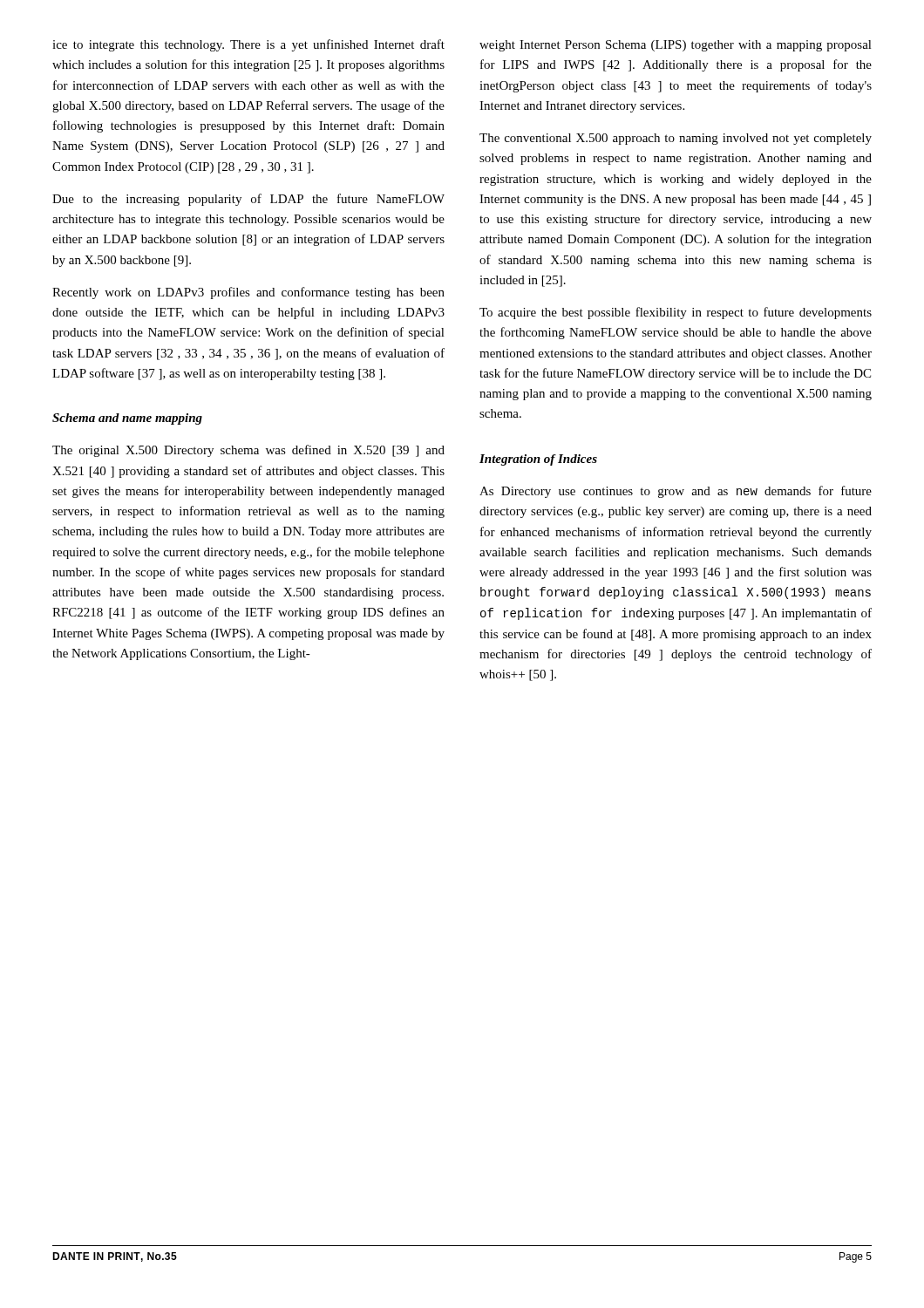Click the passage that begins "As Directory use continues"
924x1308 pixels.
pos(676,583)
